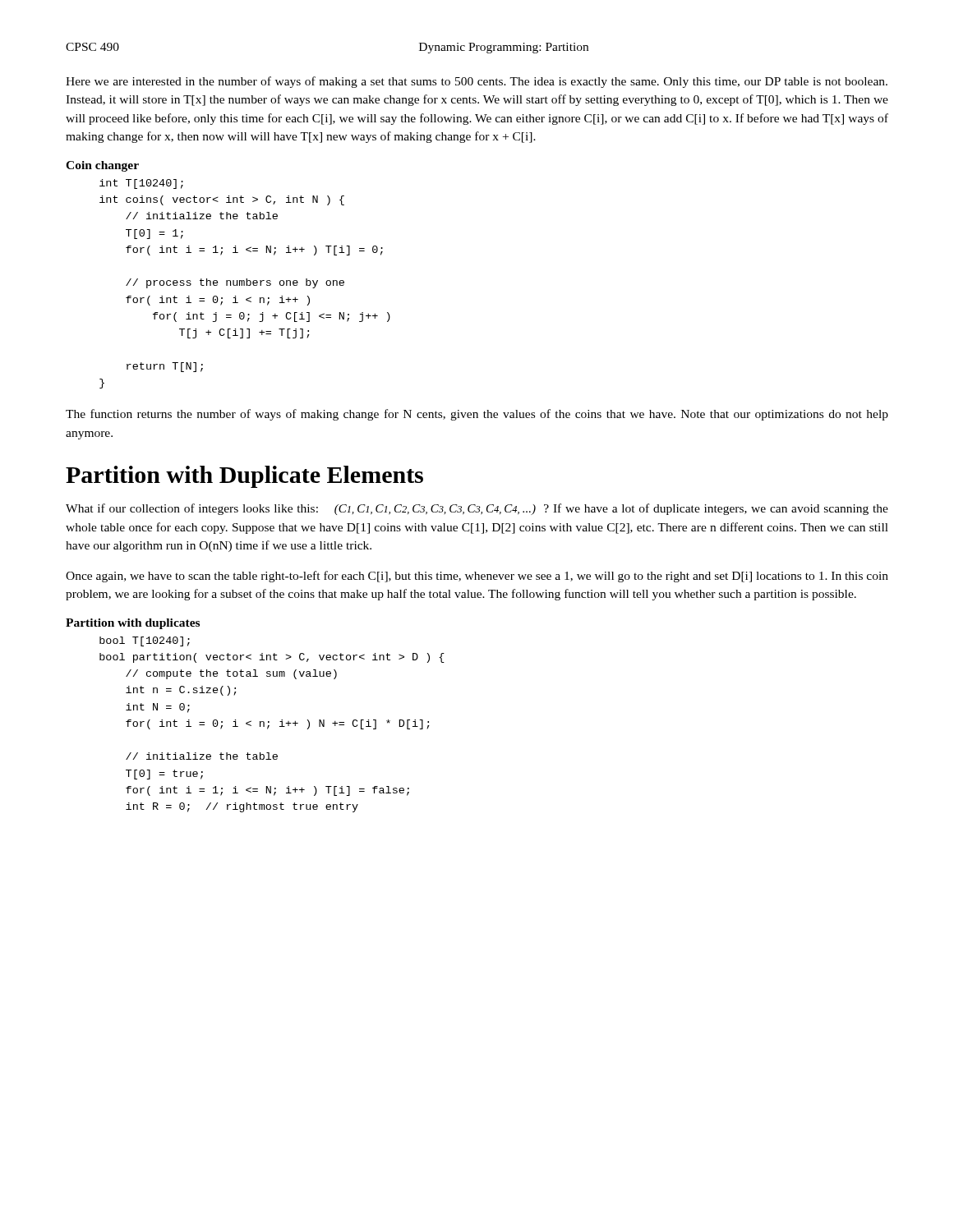Point to the block beginning "Here we are interested in the number"
Screen dimensions: 1232x954
[x=477, y=109]
